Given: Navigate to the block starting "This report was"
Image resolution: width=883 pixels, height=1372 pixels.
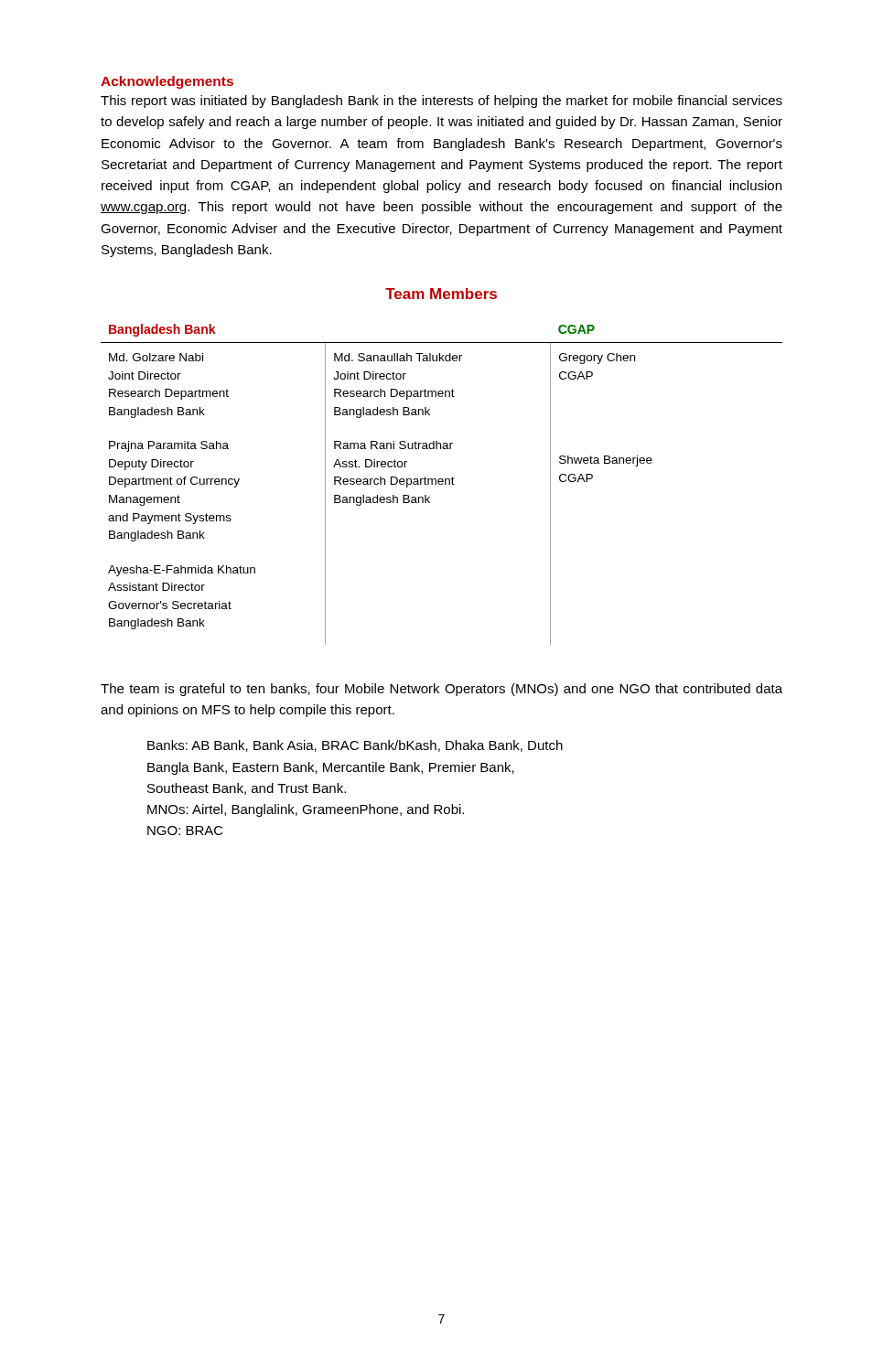Looking at the screenshot, I should pyautogui.click(x=442, y=175).
